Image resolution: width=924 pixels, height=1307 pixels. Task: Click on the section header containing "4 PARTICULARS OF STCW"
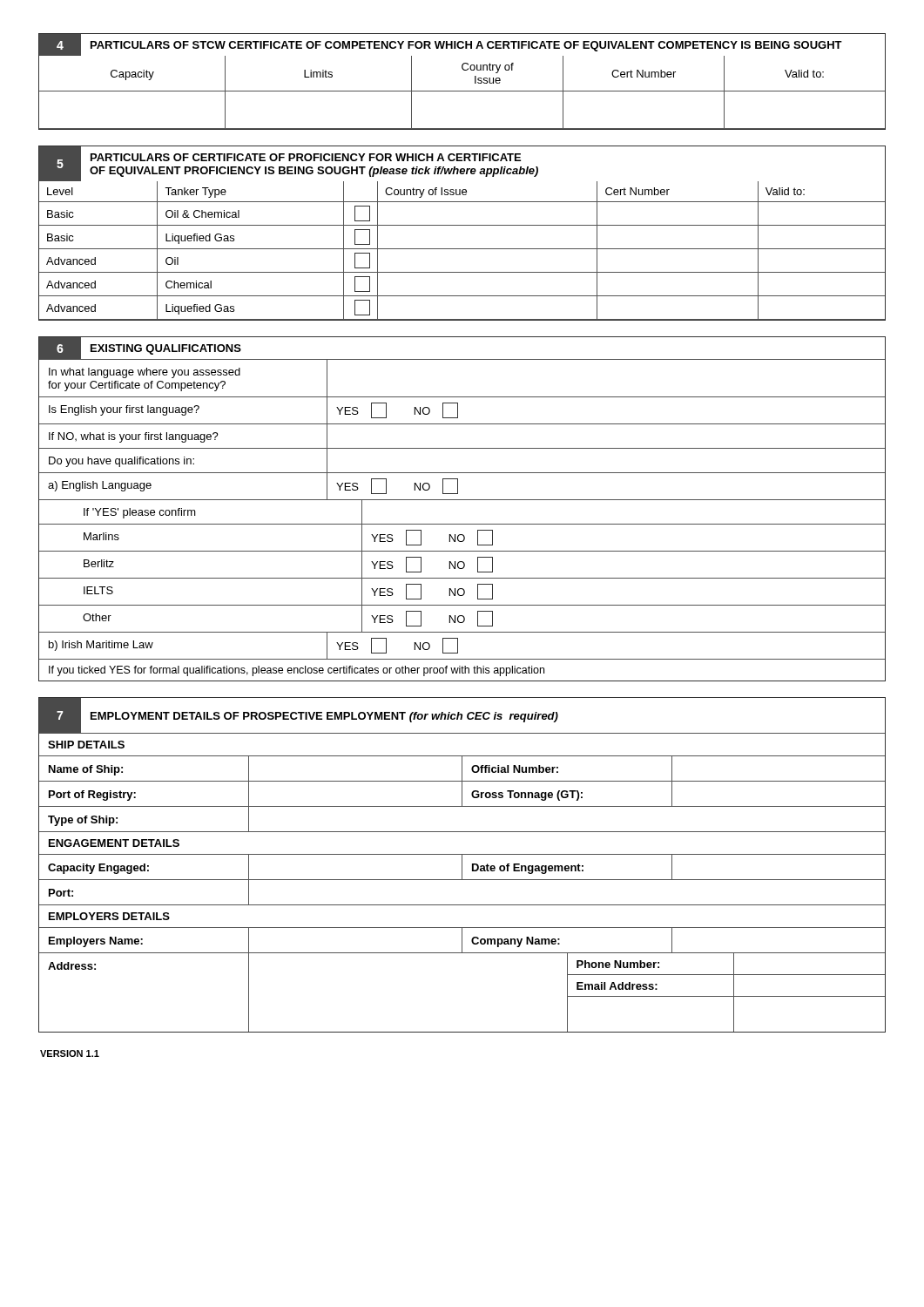462,81
